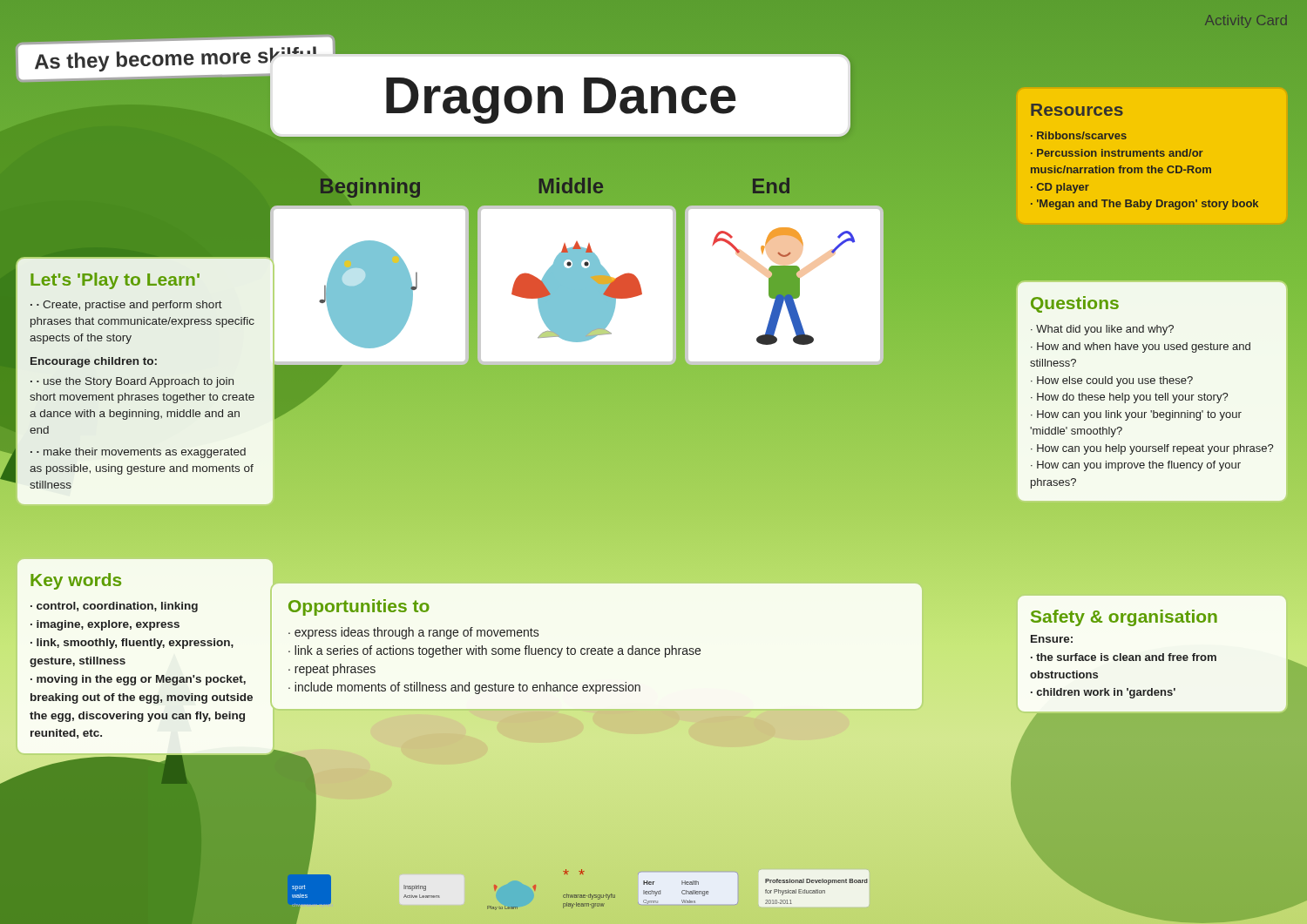This screenshot has width=1307, height=924.
Task: Find the region starting "· link a series of actions"
Action: pyautogui.click(x=494, y=651)
